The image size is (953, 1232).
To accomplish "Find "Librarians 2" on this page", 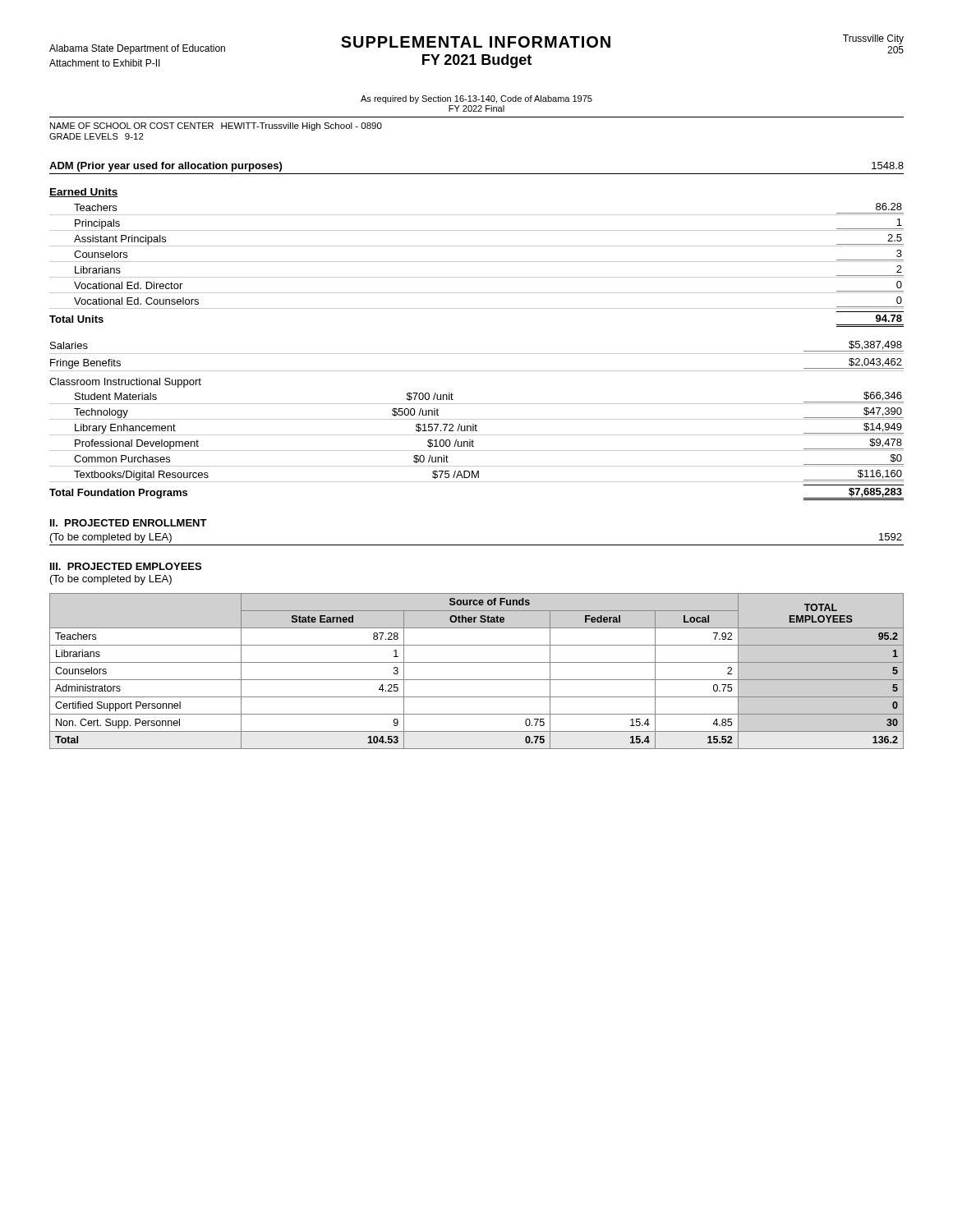I will pyautogui.click(x=476, y=269).
